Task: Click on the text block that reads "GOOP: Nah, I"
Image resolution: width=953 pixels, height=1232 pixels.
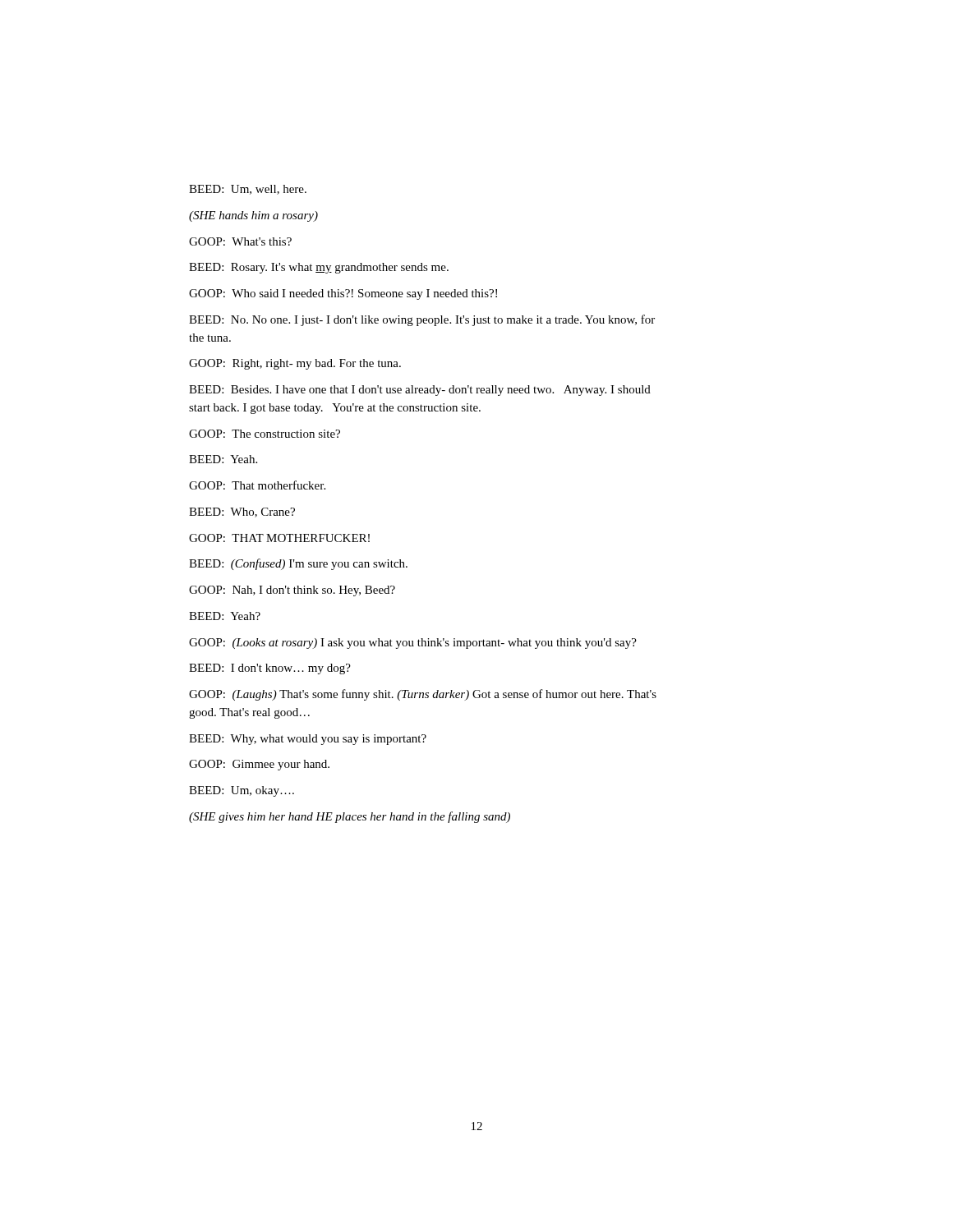Action: coord(292,590)
